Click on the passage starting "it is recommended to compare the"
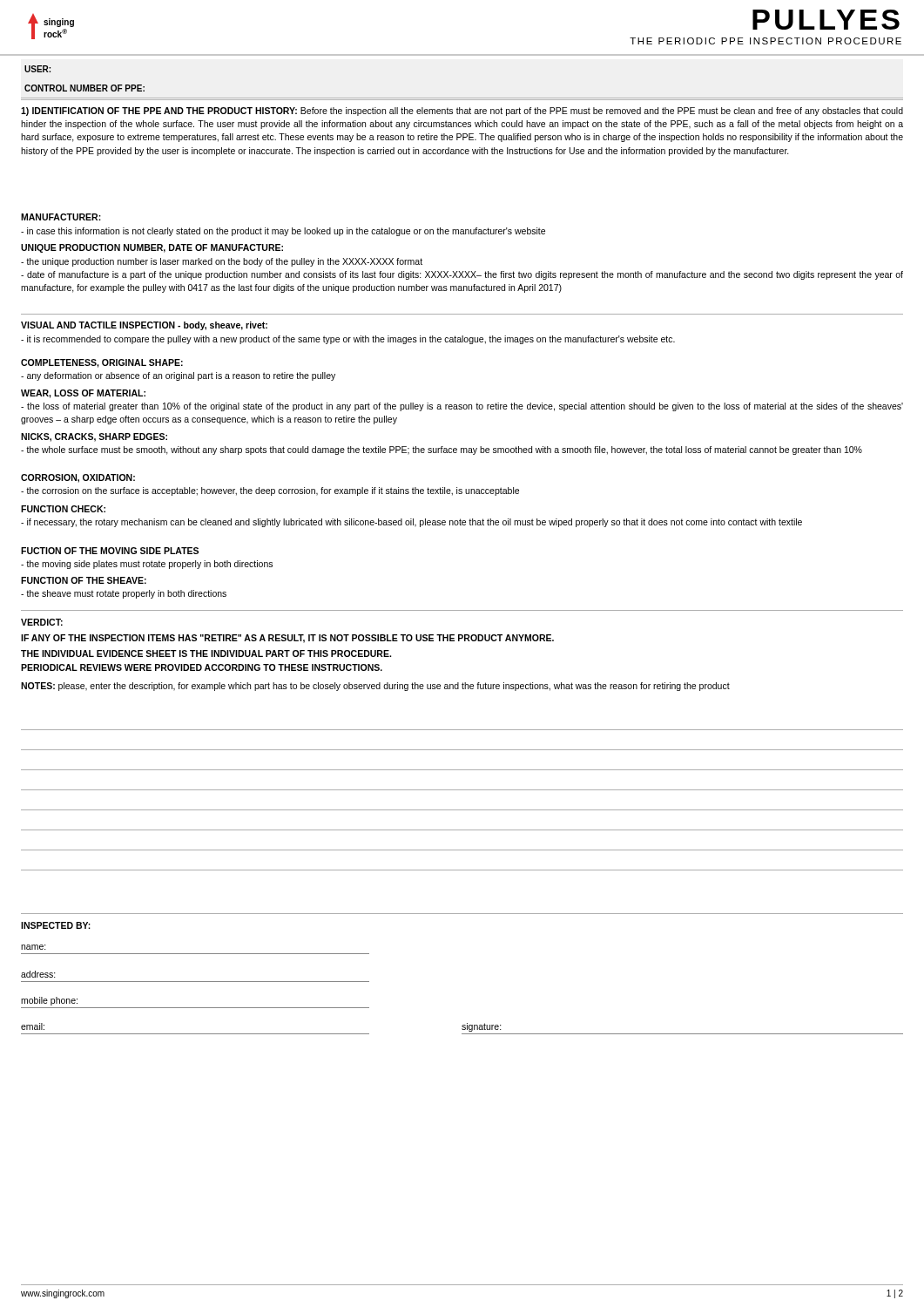 [348, 339]
